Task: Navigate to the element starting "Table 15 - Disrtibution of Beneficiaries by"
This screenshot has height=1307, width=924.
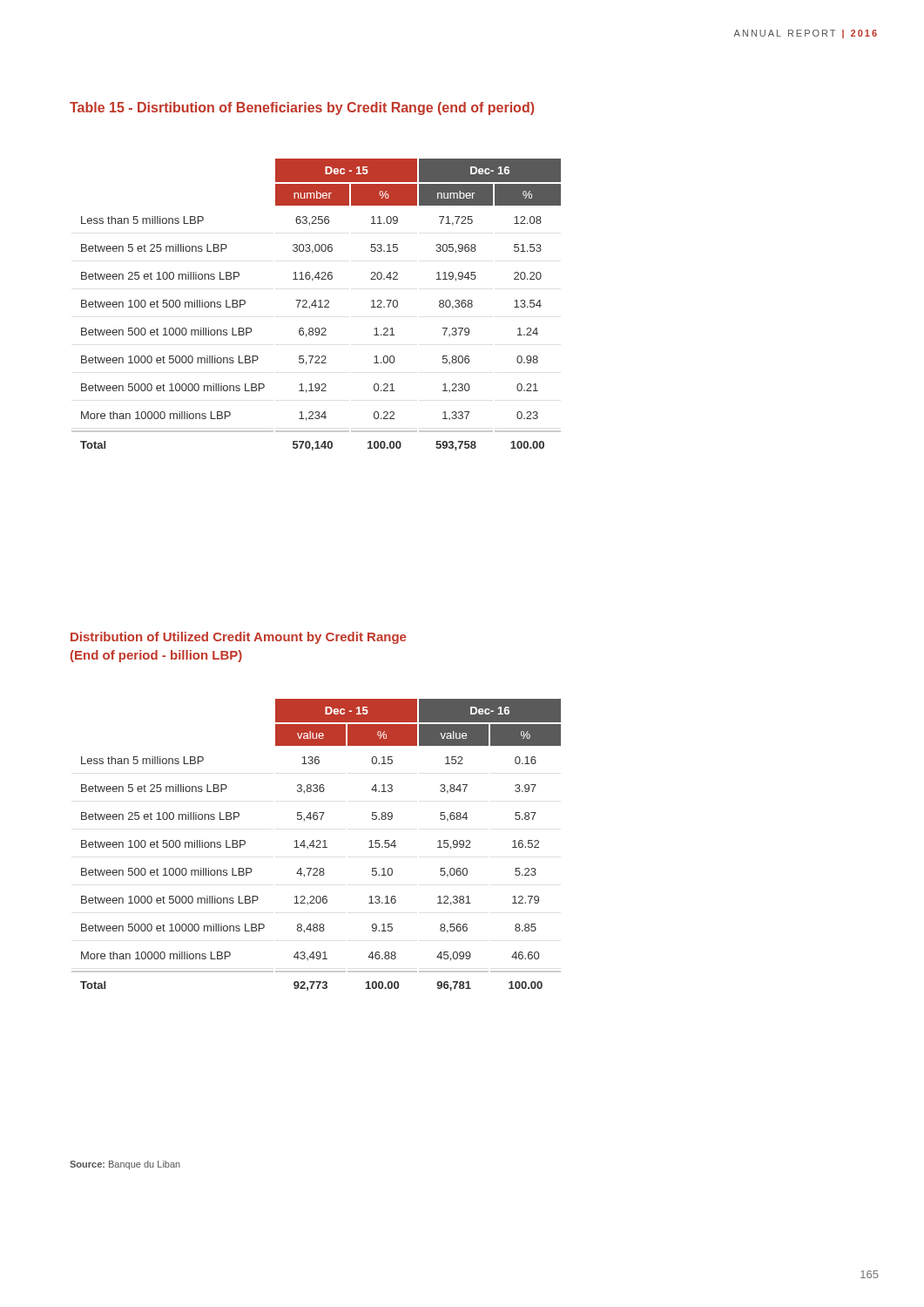Action: [302, 108]
